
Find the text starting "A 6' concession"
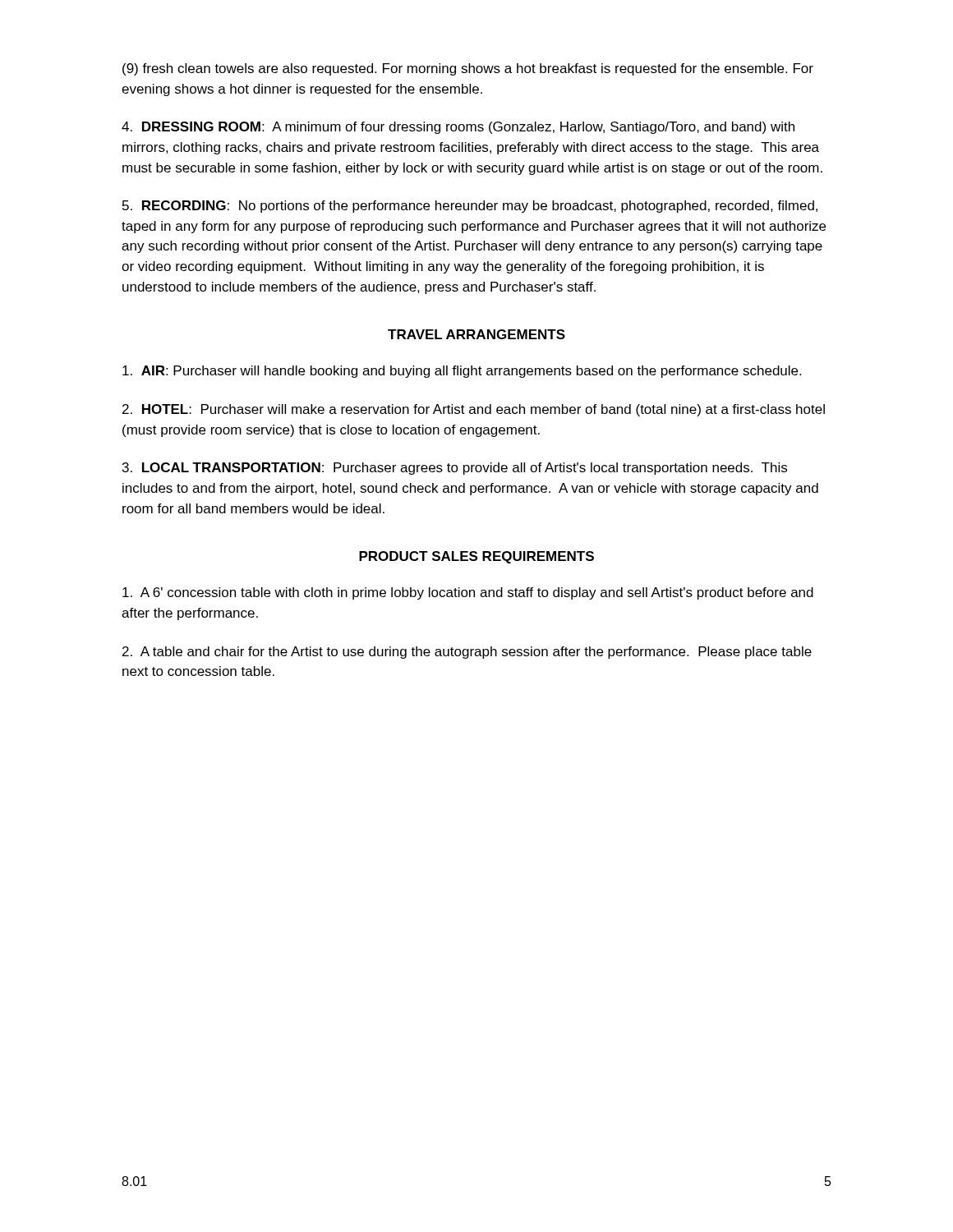468,603
